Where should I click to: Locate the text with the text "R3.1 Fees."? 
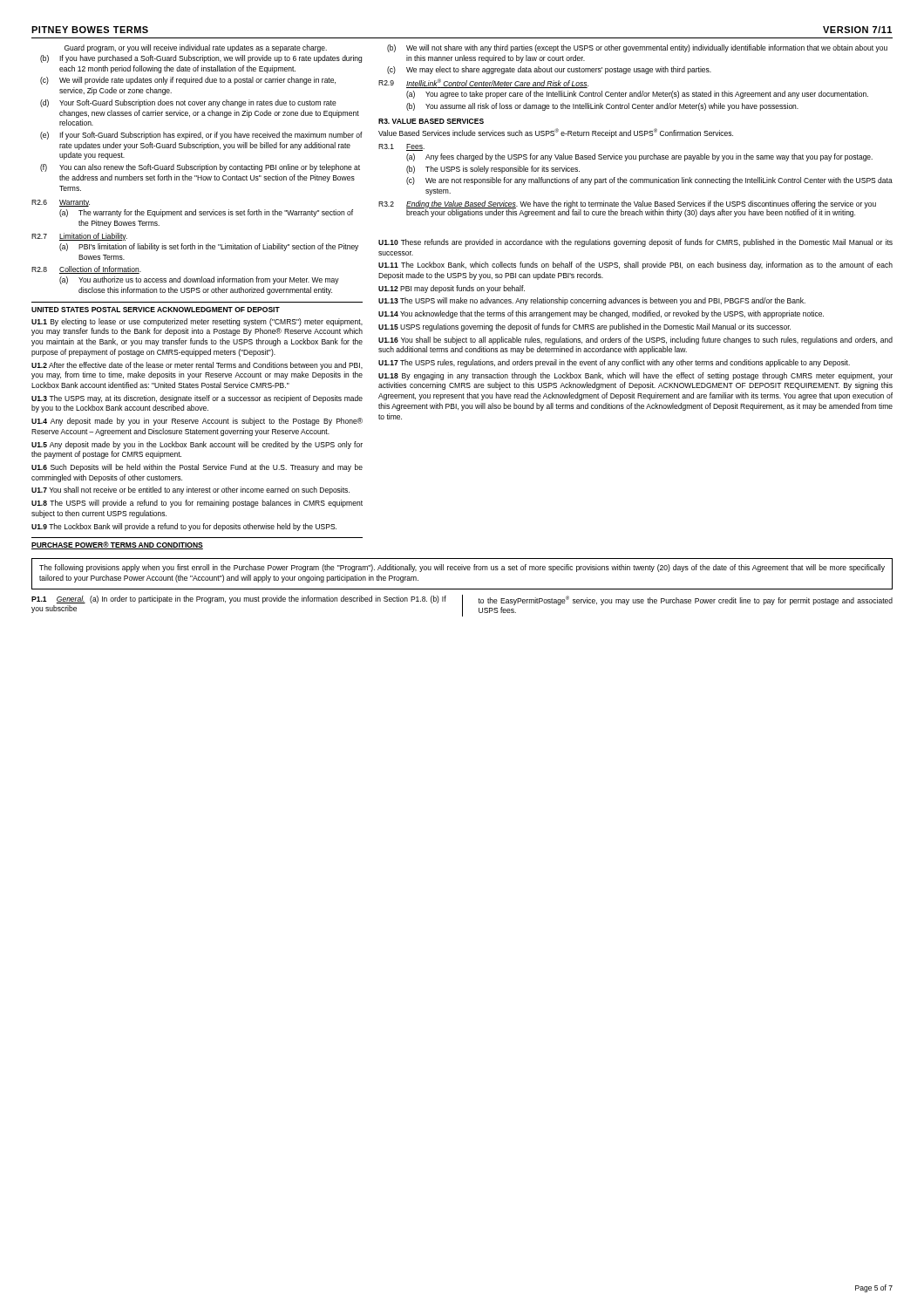point(402,146)
